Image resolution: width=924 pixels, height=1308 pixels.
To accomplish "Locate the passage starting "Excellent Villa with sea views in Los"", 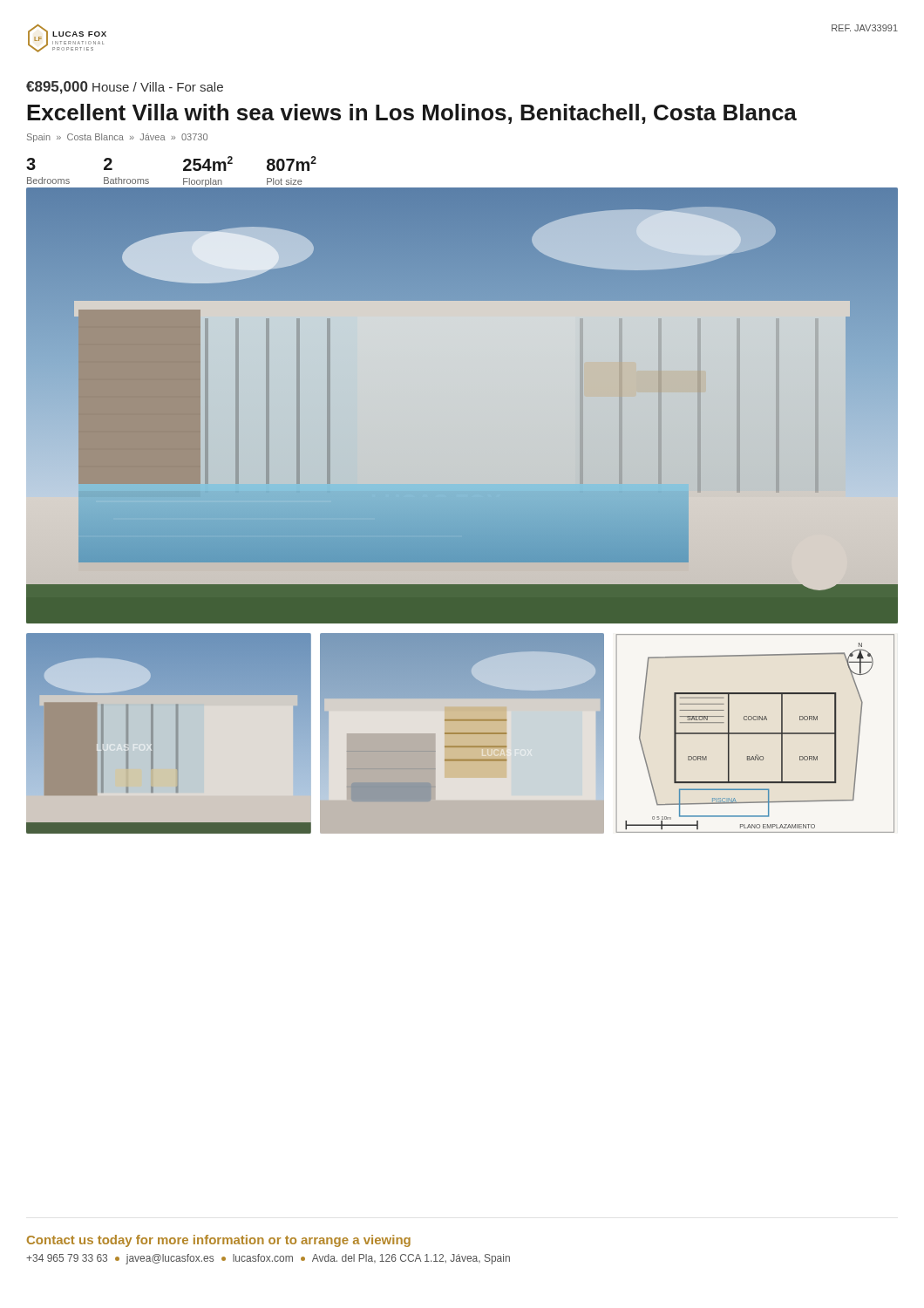I will click(411, 112).
